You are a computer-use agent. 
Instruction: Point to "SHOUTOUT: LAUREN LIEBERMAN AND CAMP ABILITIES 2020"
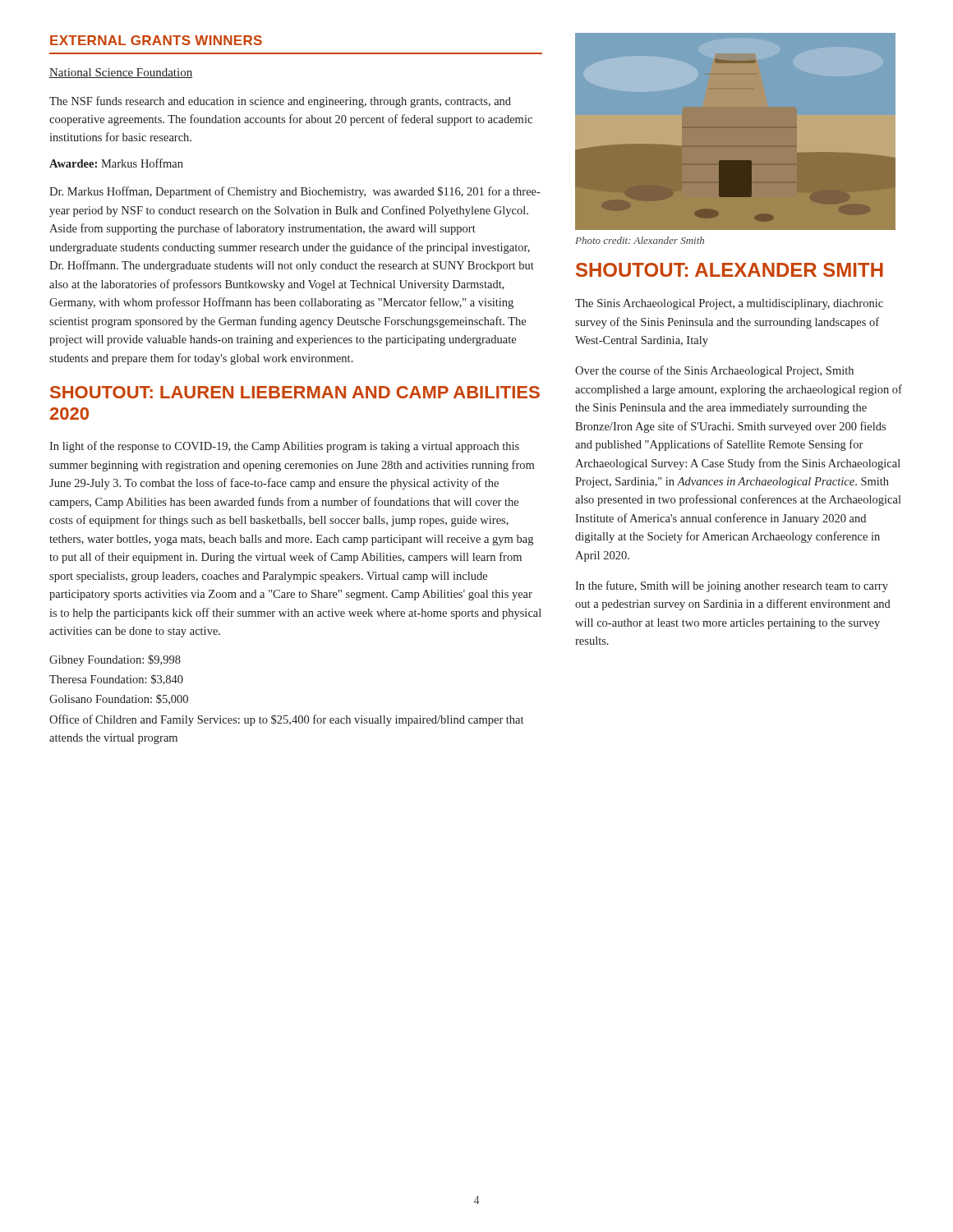click(x=296, y=404)
